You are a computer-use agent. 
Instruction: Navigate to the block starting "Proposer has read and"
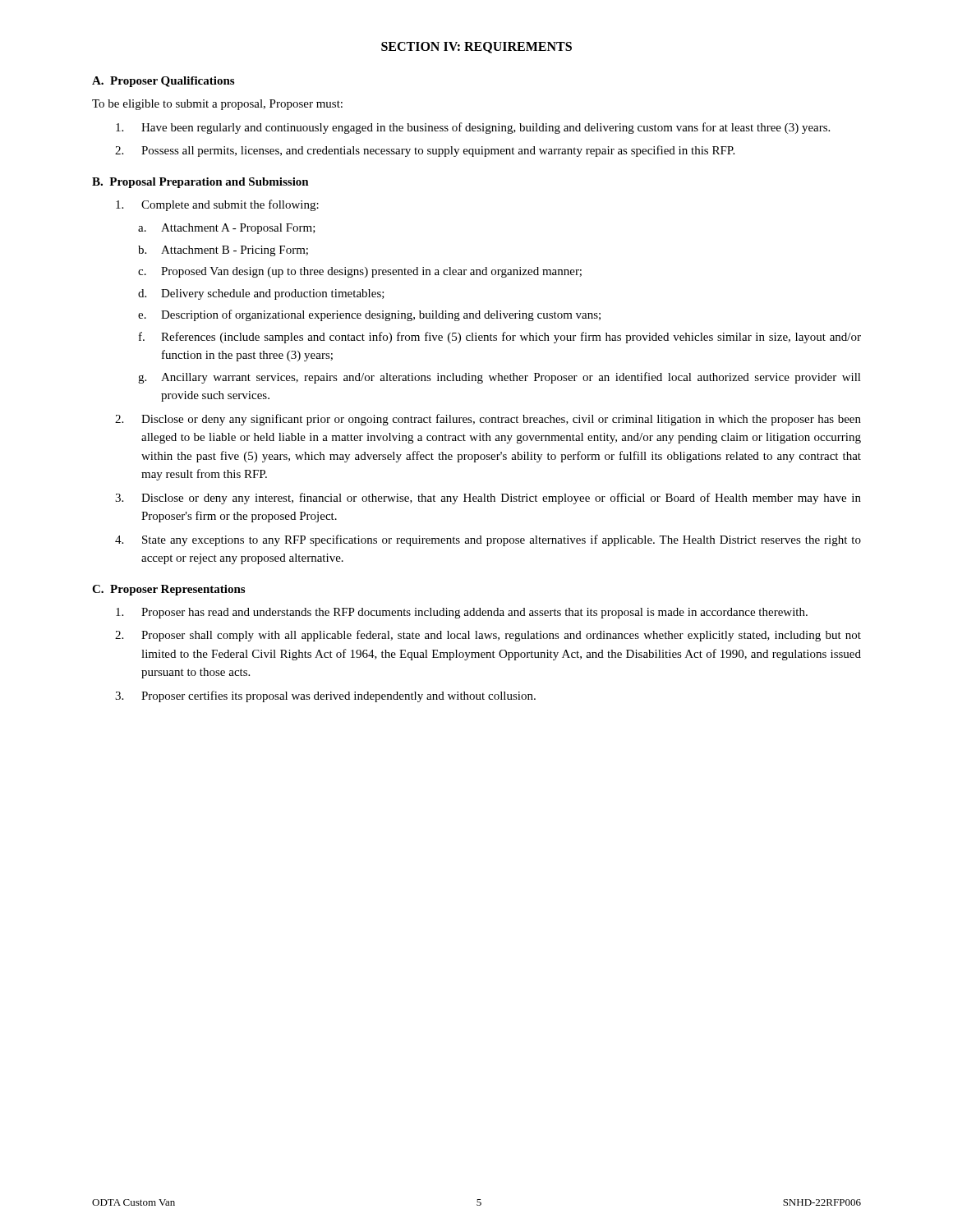(x=488, y=612)
